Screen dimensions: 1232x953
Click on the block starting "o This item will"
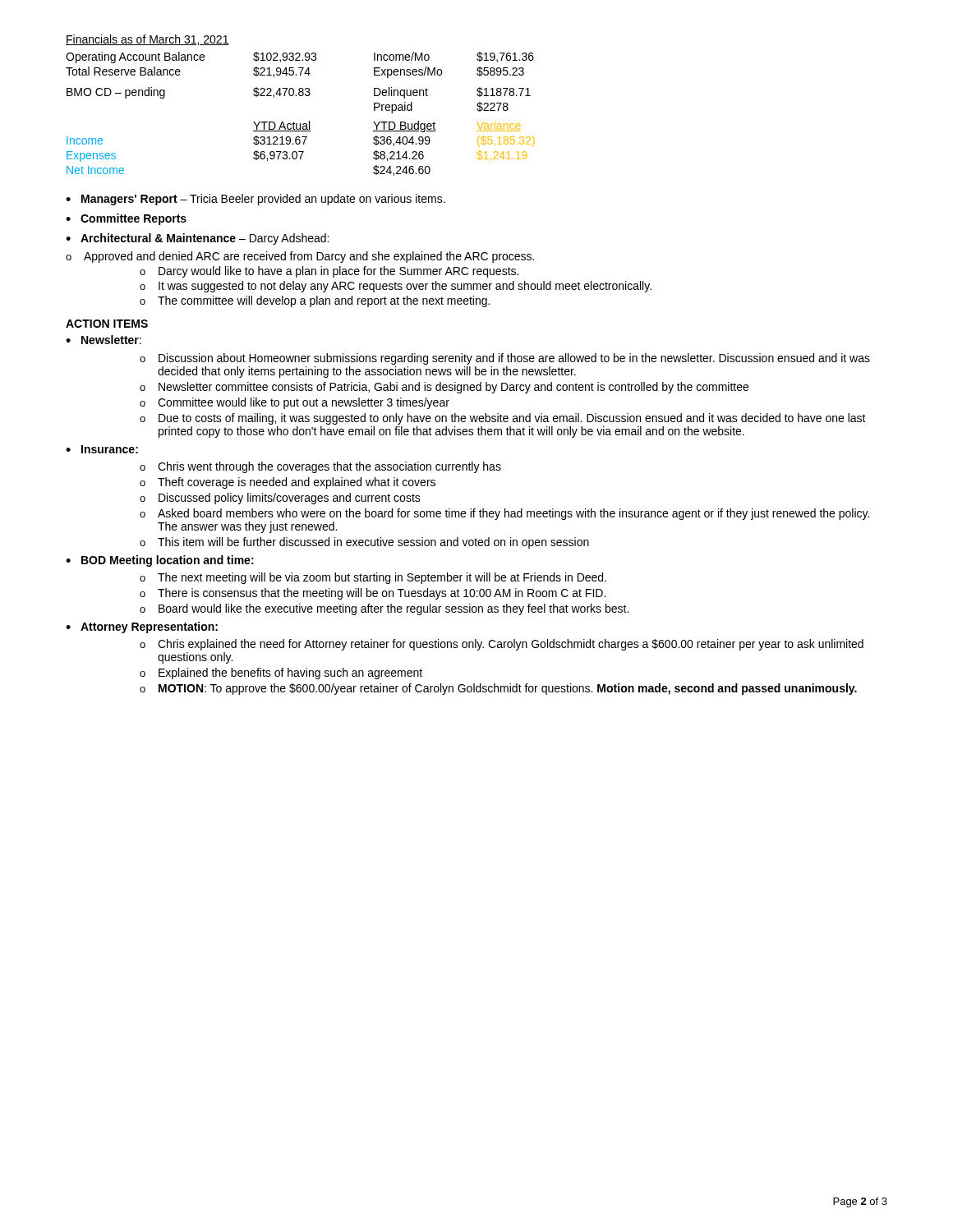click(x=364, y=542)
